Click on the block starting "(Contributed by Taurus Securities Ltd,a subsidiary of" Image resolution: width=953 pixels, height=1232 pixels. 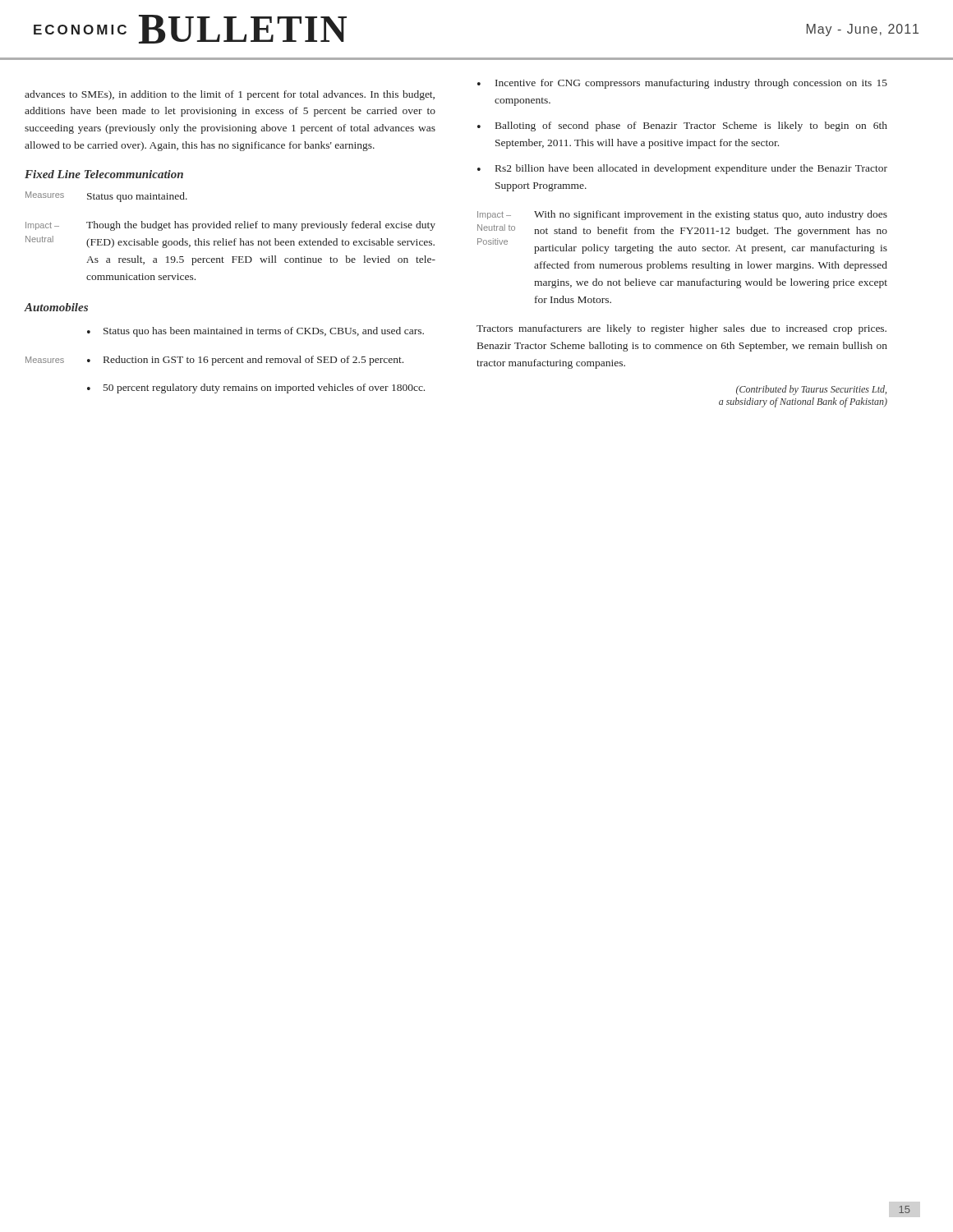[x=803, y=395]
